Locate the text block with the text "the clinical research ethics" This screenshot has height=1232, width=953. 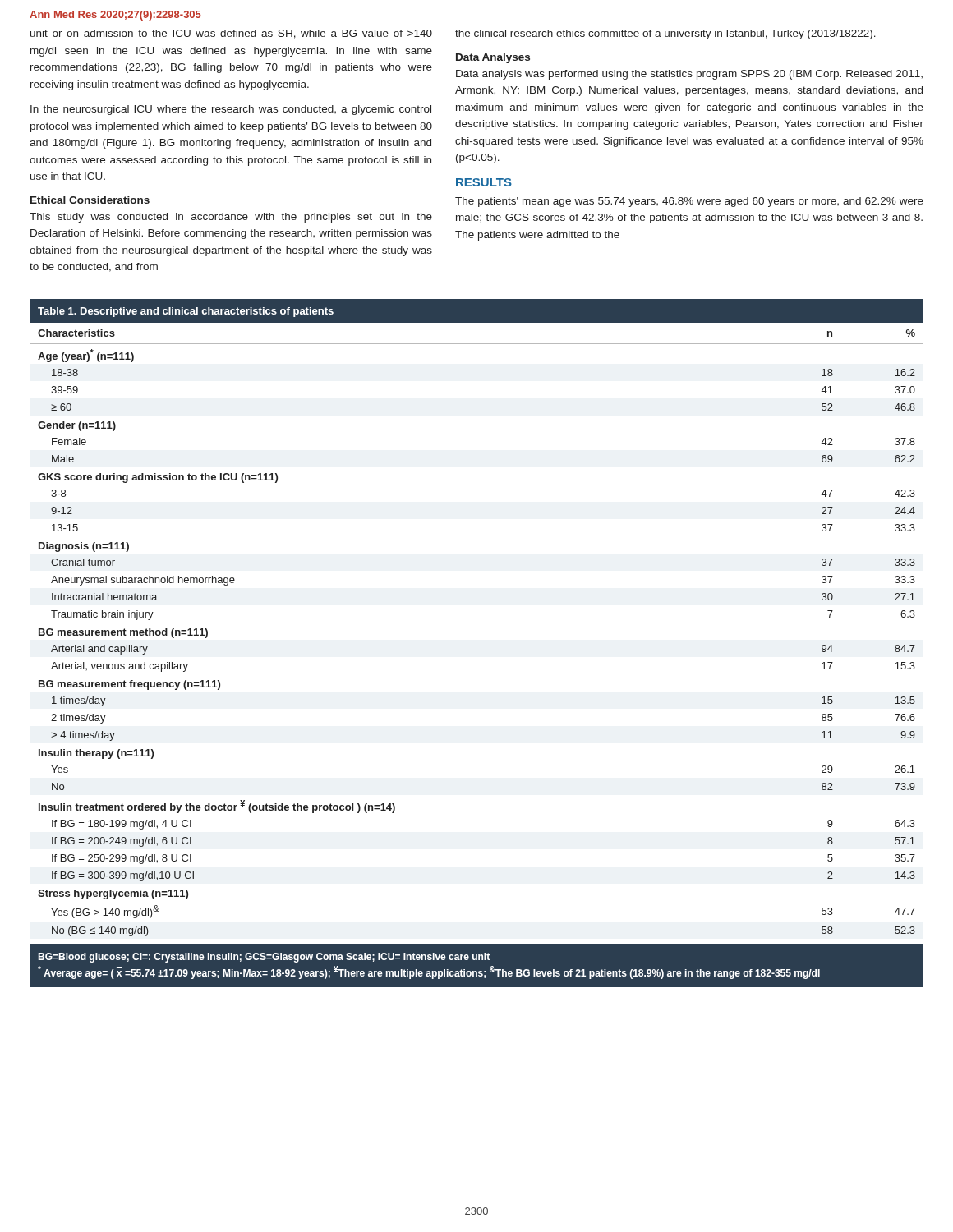pyautogui.click(x=689, y=34)
